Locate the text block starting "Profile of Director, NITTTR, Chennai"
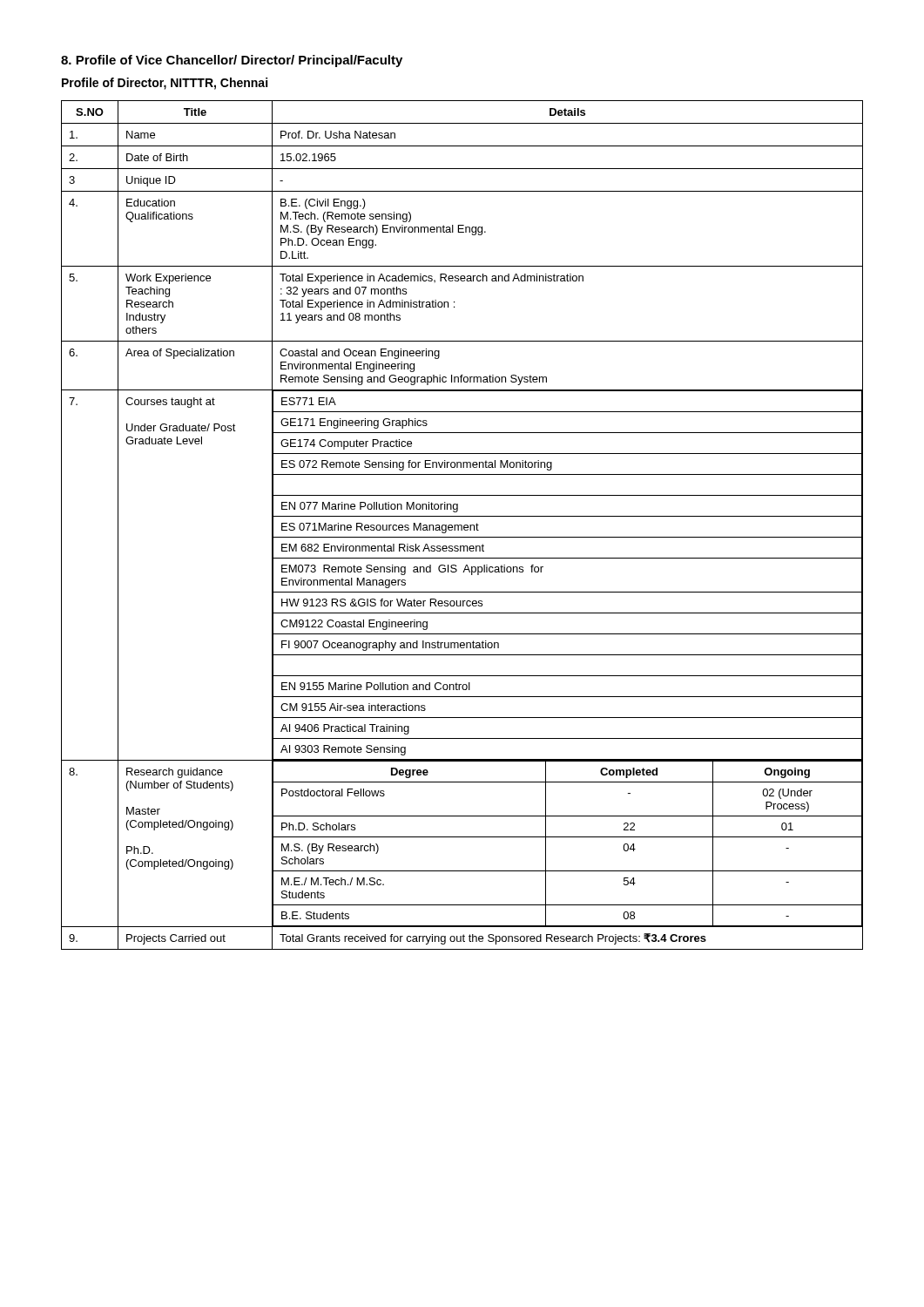Screen dimensions: 1307x924 (x=165, y=83)
